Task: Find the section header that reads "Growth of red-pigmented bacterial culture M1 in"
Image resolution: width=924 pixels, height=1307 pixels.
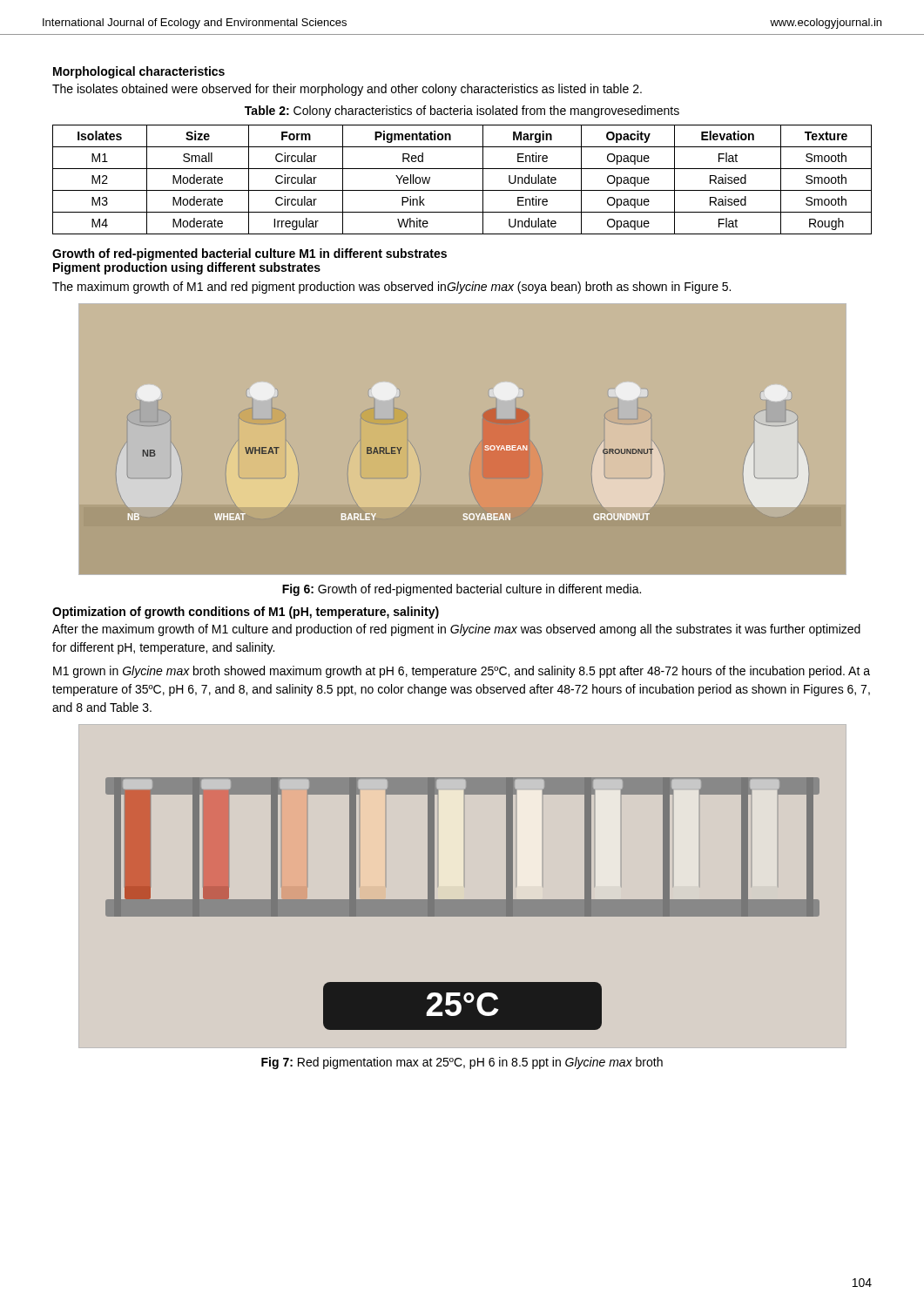Action: click(x=250, y=261)
